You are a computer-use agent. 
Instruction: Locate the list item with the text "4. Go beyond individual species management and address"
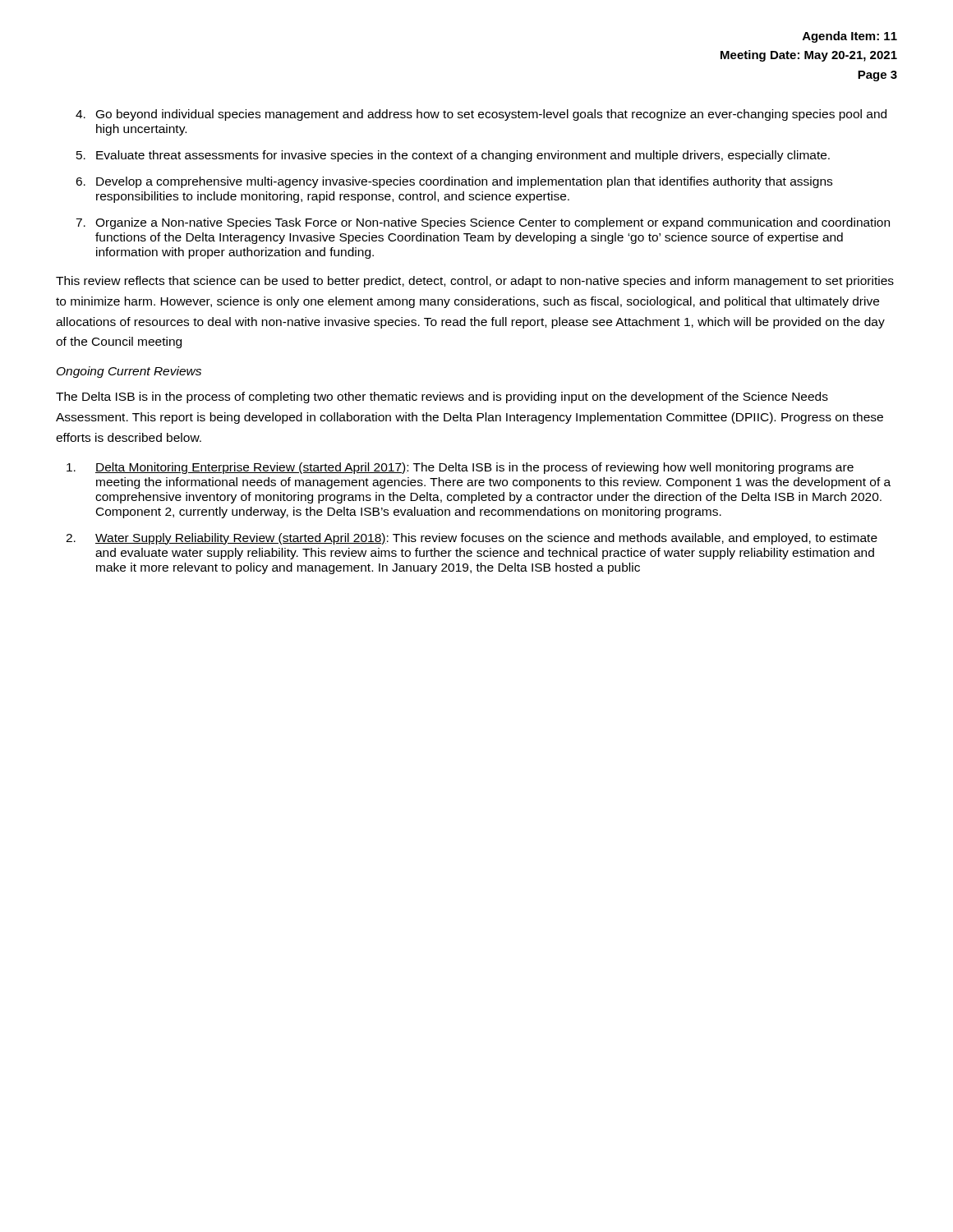(476, 122)
